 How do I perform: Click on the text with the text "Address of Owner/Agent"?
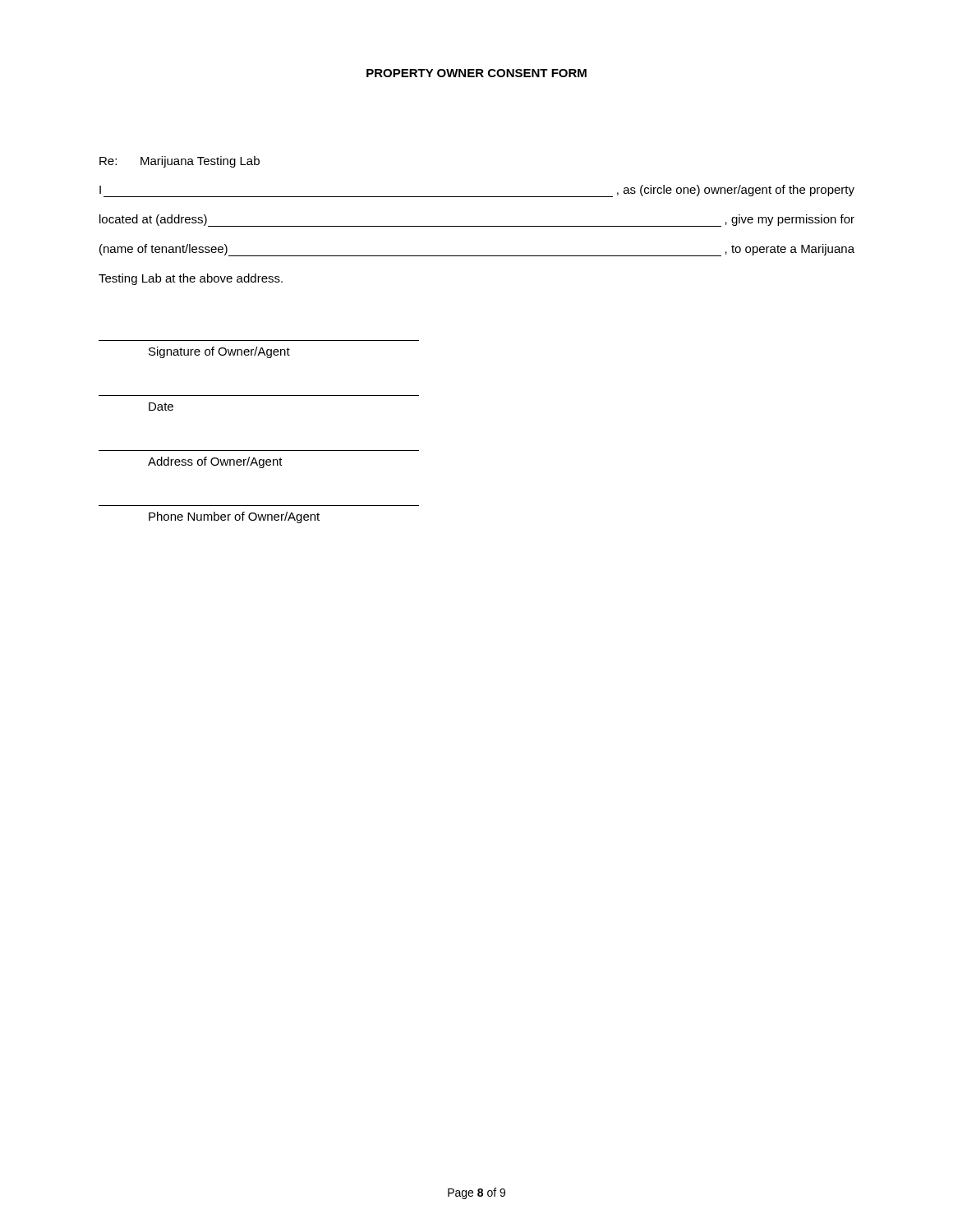tap(215, 462)
